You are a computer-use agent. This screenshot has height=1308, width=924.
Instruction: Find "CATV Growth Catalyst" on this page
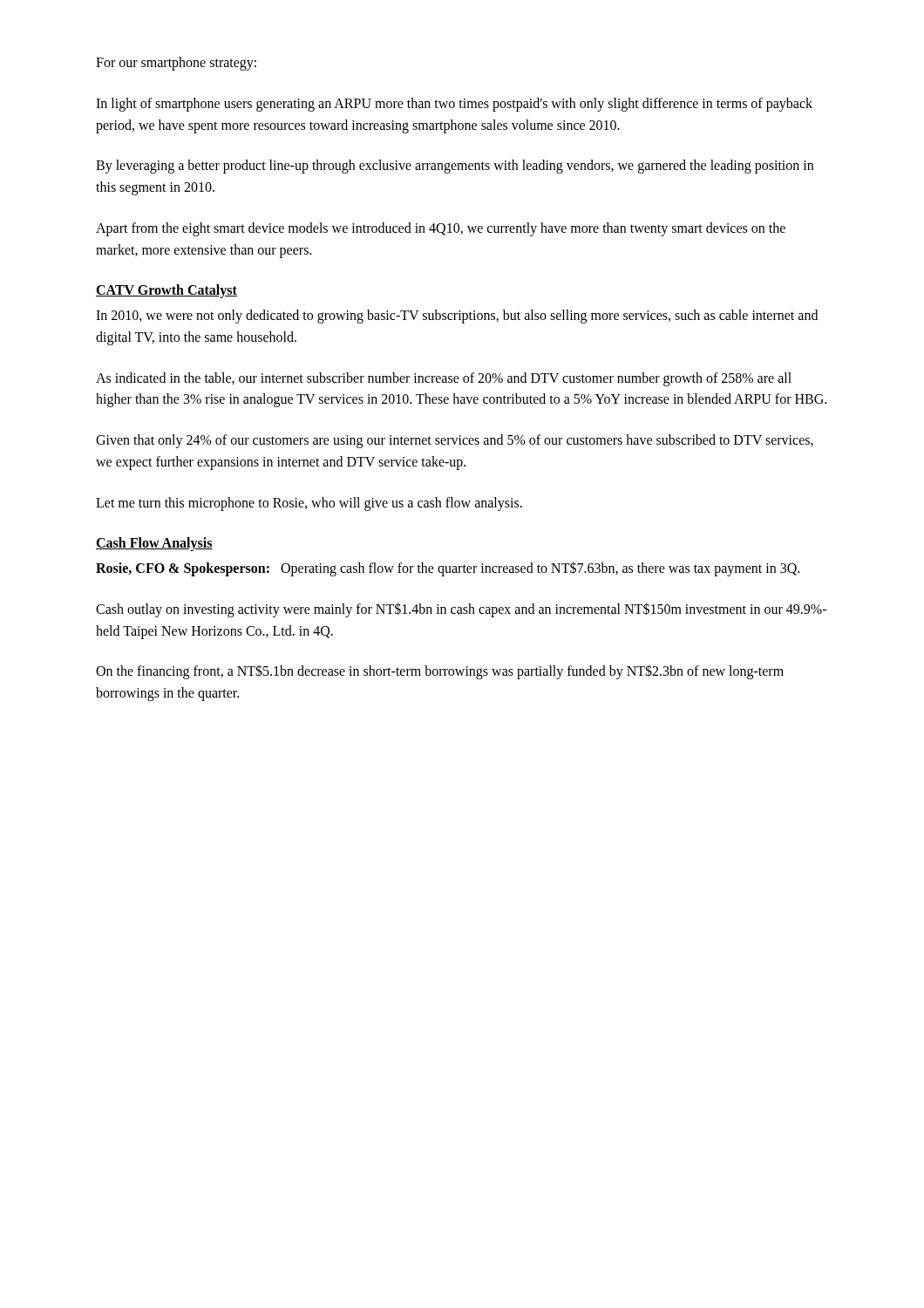tap(166, 290)
